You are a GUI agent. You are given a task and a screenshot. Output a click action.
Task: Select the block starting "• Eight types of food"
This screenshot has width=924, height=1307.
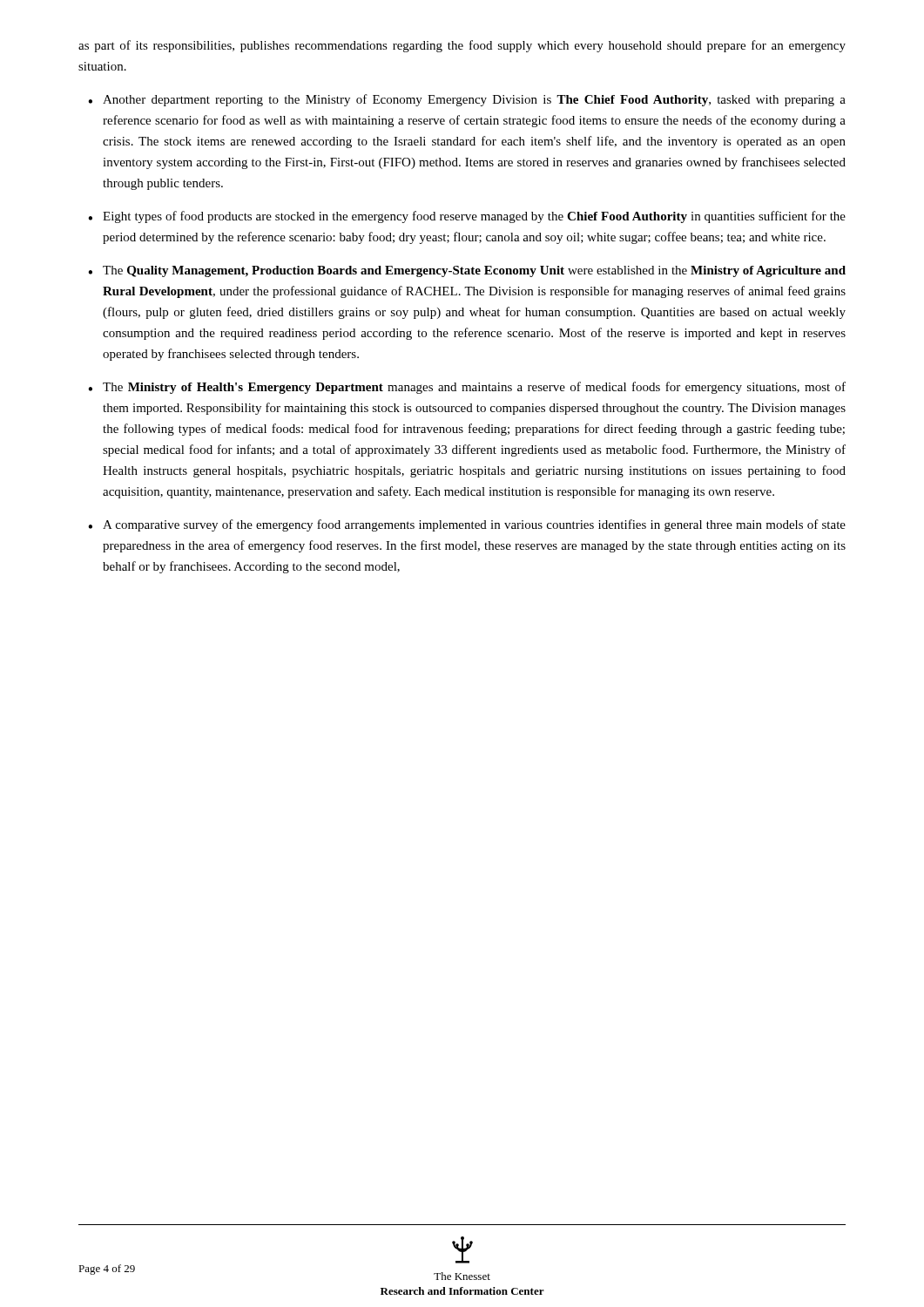pyautogui.click(x=462, y=227)
